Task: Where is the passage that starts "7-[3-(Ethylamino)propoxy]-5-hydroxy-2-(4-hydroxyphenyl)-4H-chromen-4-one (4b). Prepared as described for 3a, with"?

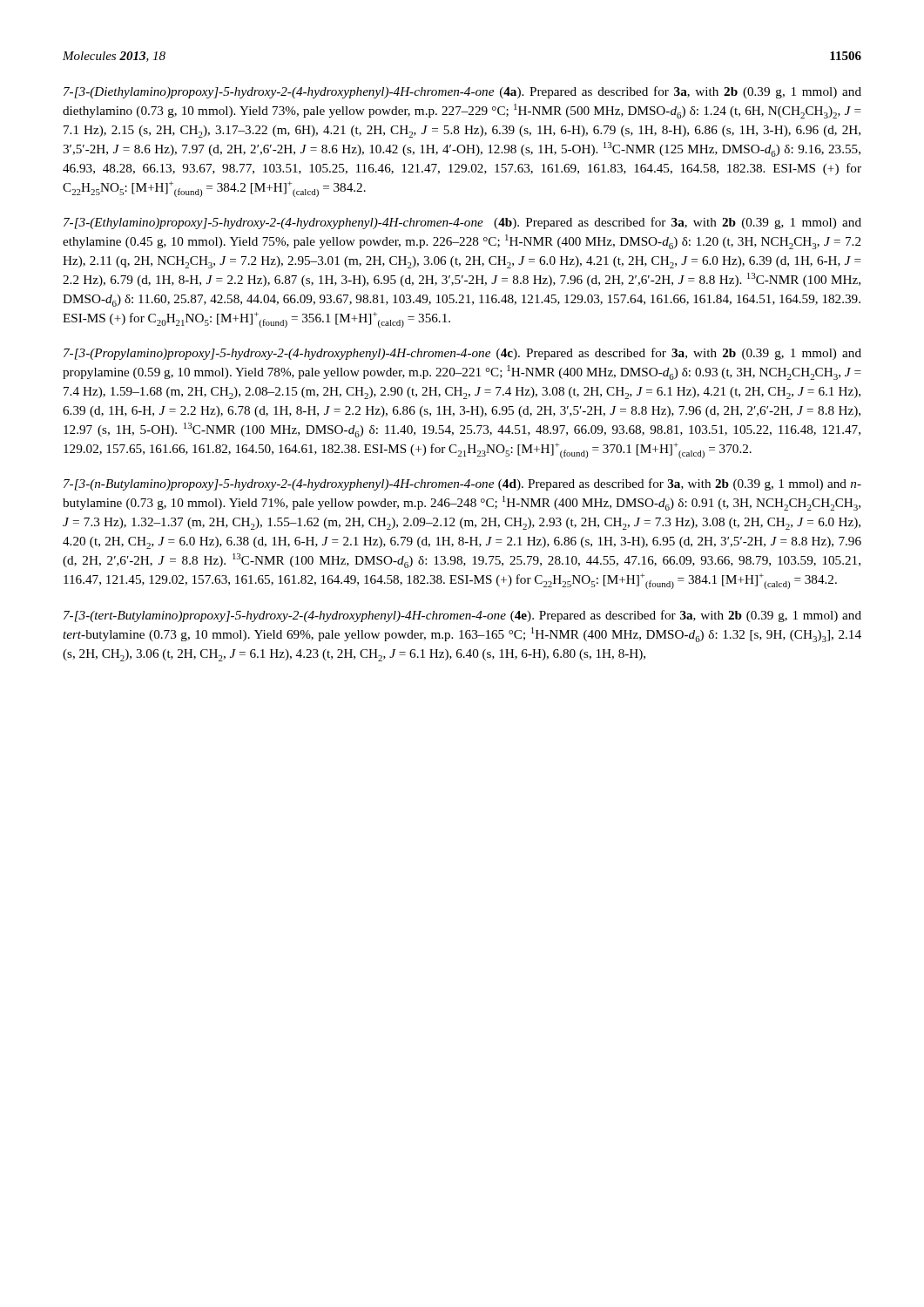Action: tap(462, 271)
